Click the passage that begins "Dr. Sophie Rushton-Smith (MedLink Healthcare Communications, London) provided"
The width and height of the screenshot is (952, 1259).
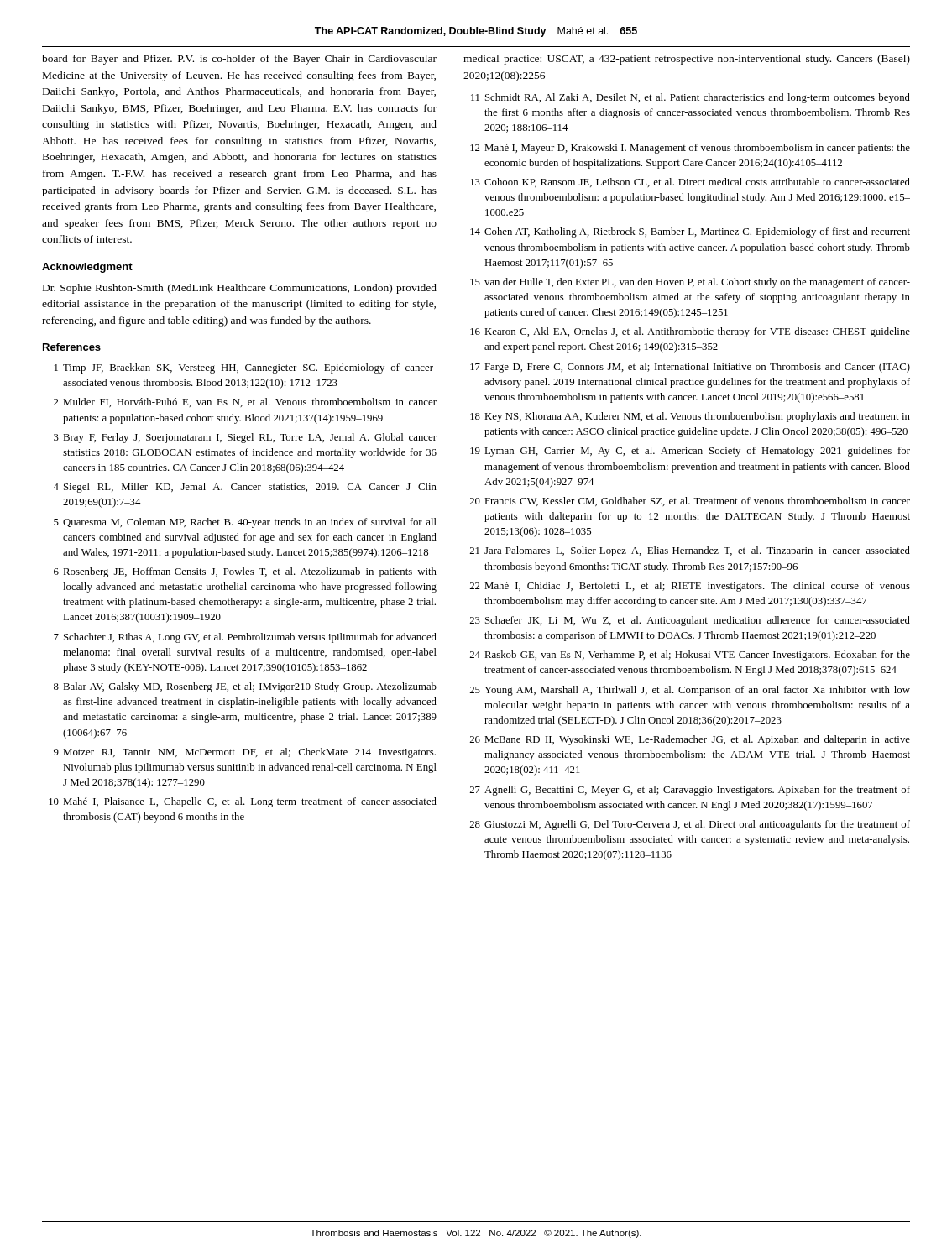239,304
